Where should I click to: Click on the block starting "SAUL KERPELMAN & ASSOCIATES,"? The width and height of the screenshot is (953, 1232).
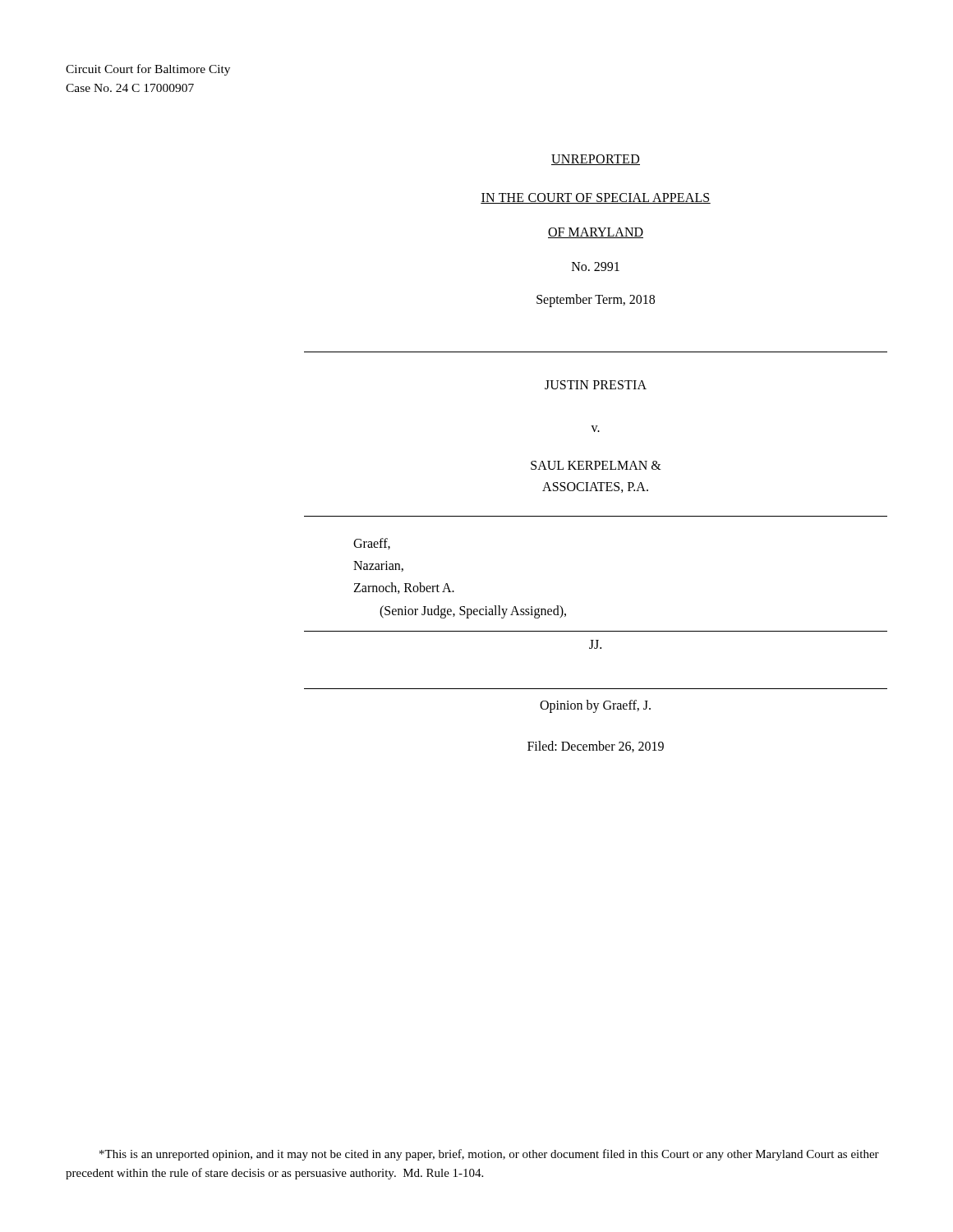[596, 476]
